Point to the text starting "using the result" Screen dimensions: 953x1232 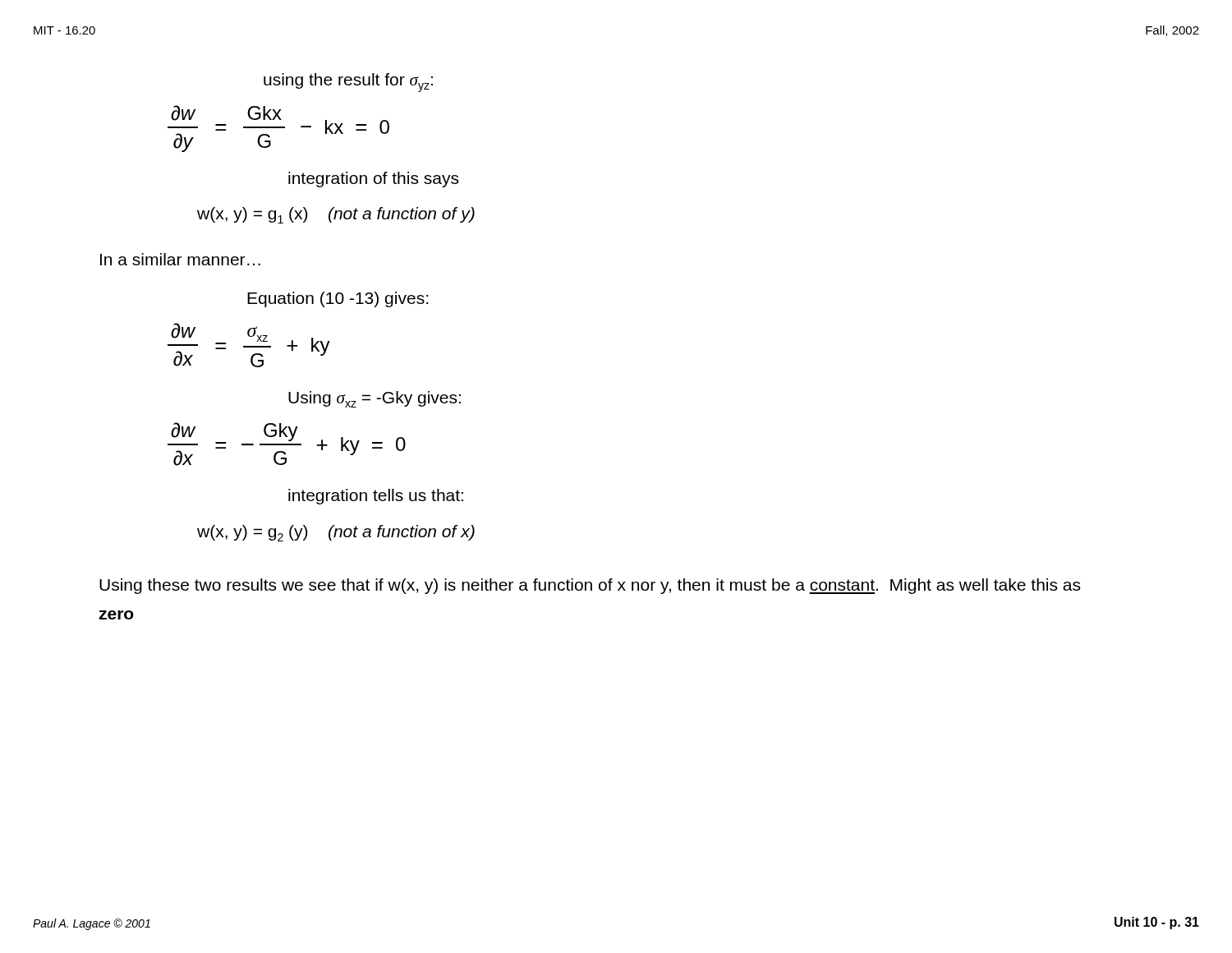(x=349, y=81)
